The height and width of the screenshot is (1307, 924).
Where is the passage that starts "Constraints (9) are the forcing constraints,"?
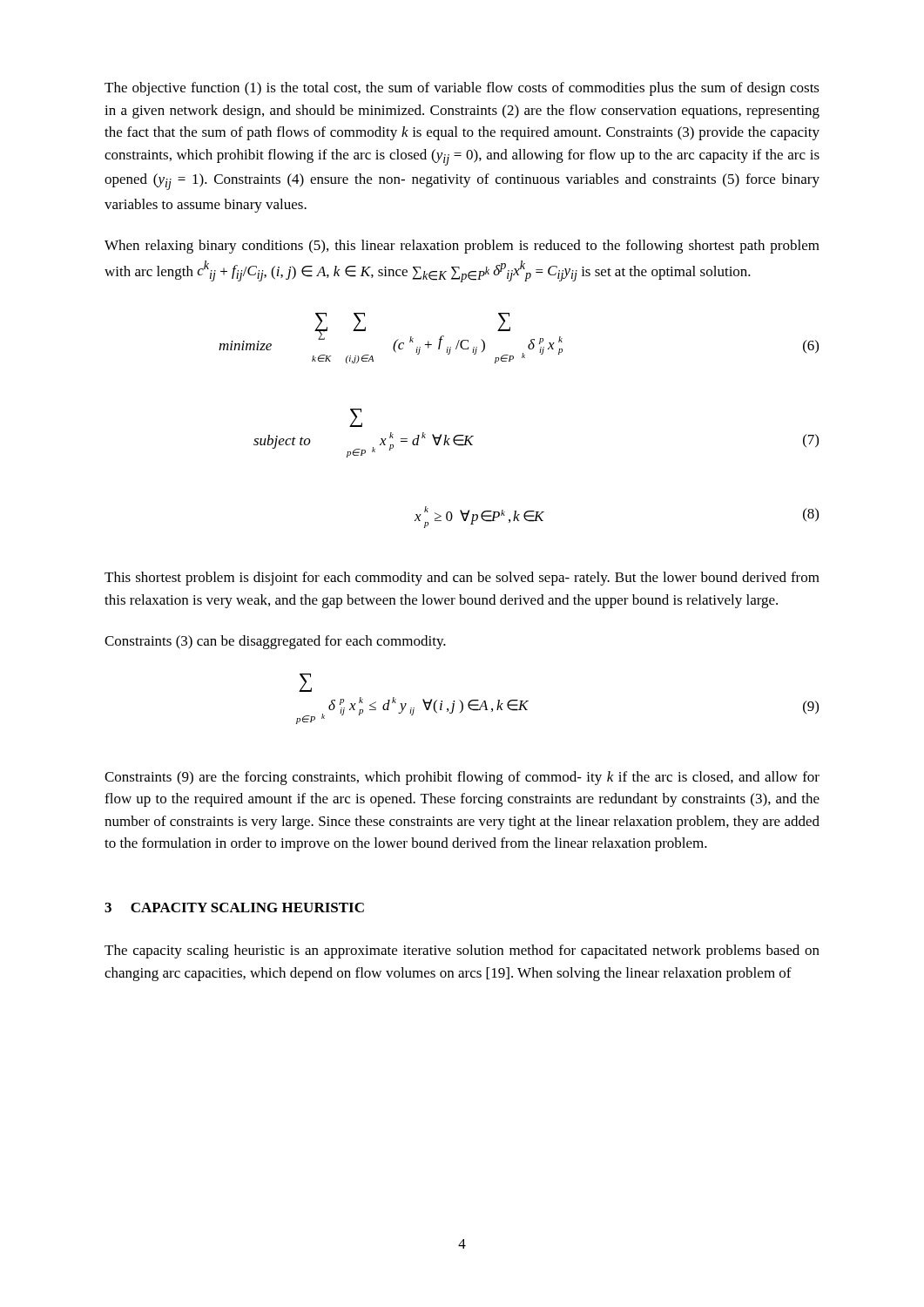click(x=462, y=810)
